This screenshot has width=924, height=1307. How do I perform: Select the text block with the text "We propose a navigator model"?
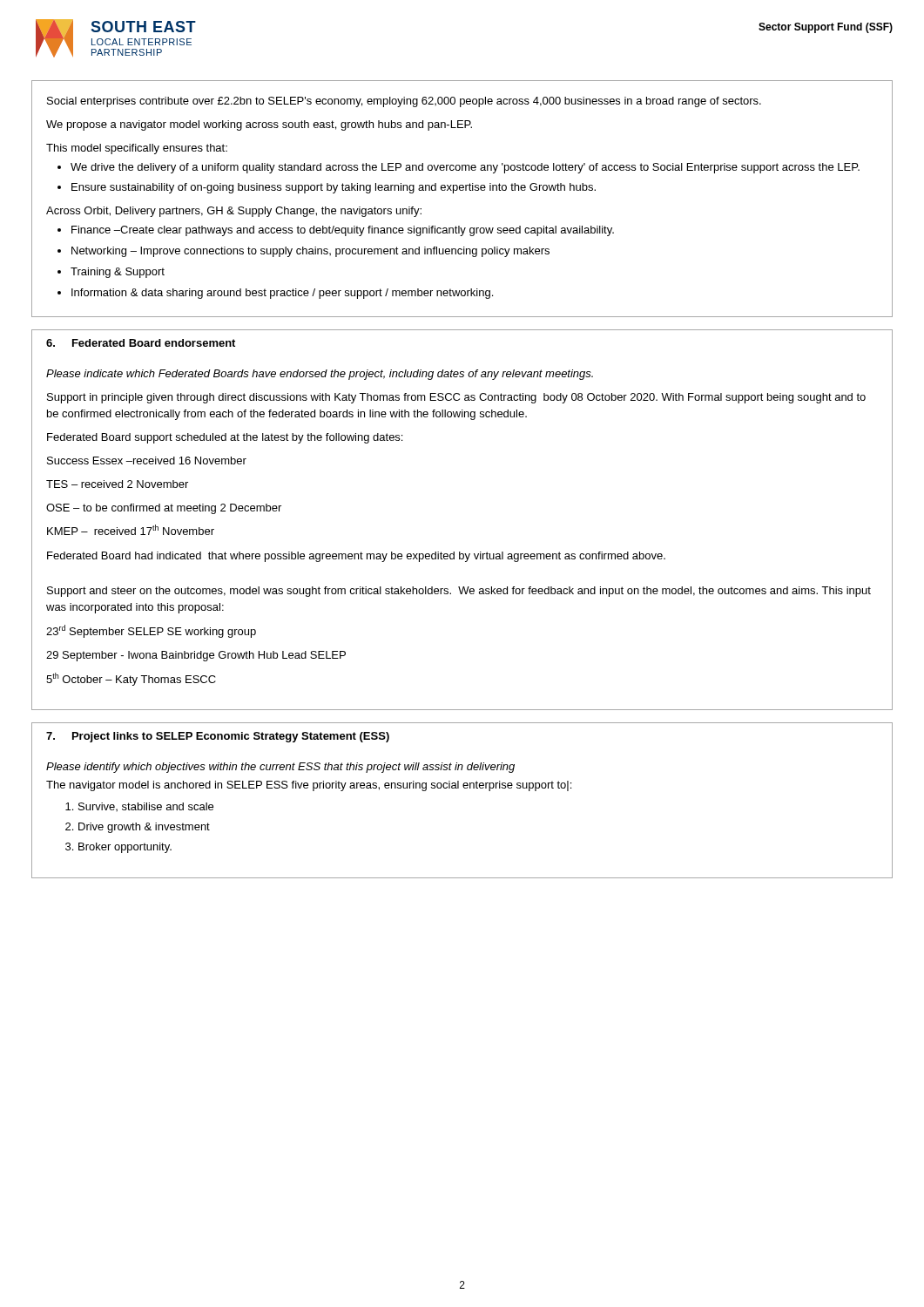tap(462, 125)
